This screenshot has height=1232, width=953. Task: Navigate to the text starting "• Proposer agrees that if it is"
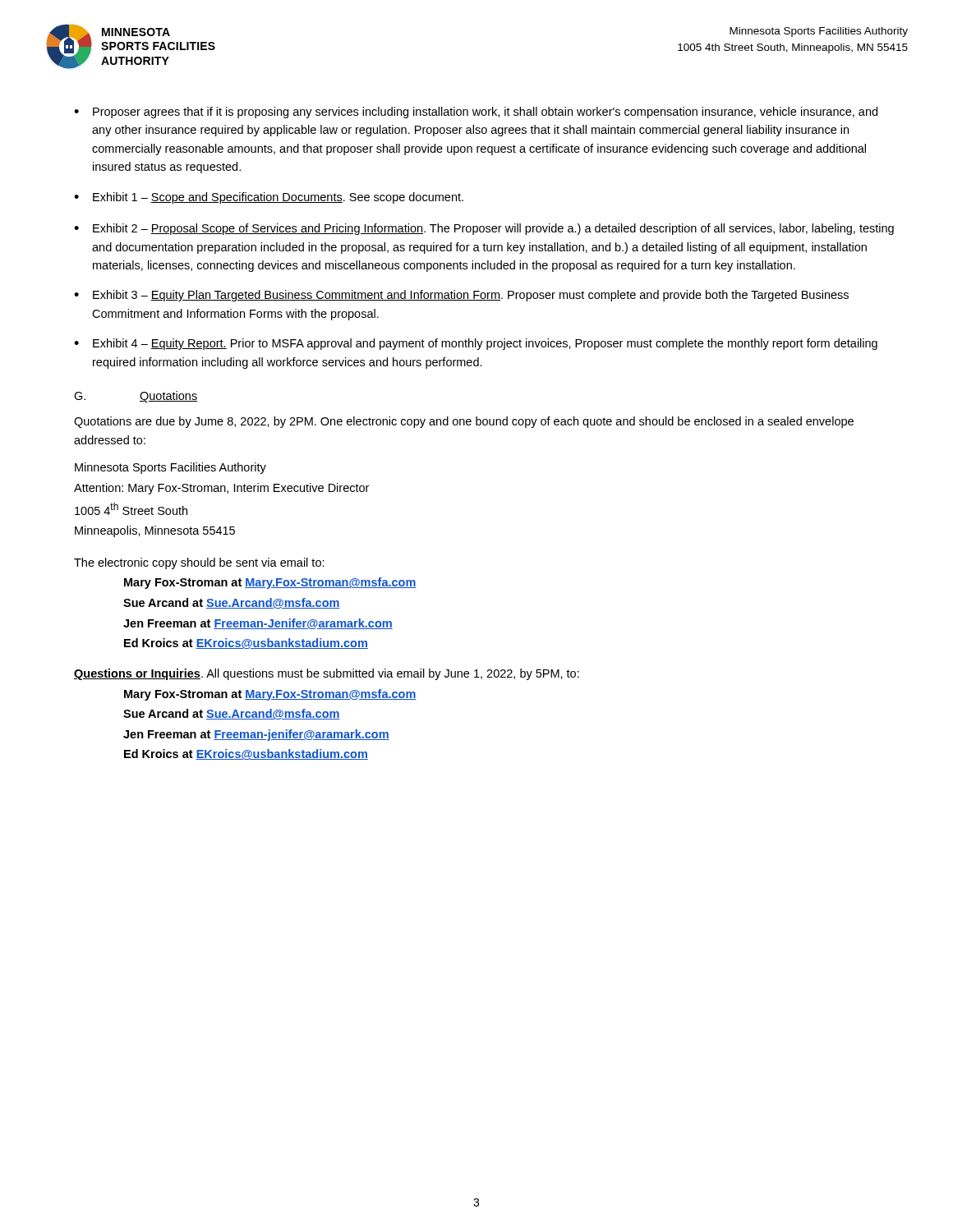coord(485,140)
